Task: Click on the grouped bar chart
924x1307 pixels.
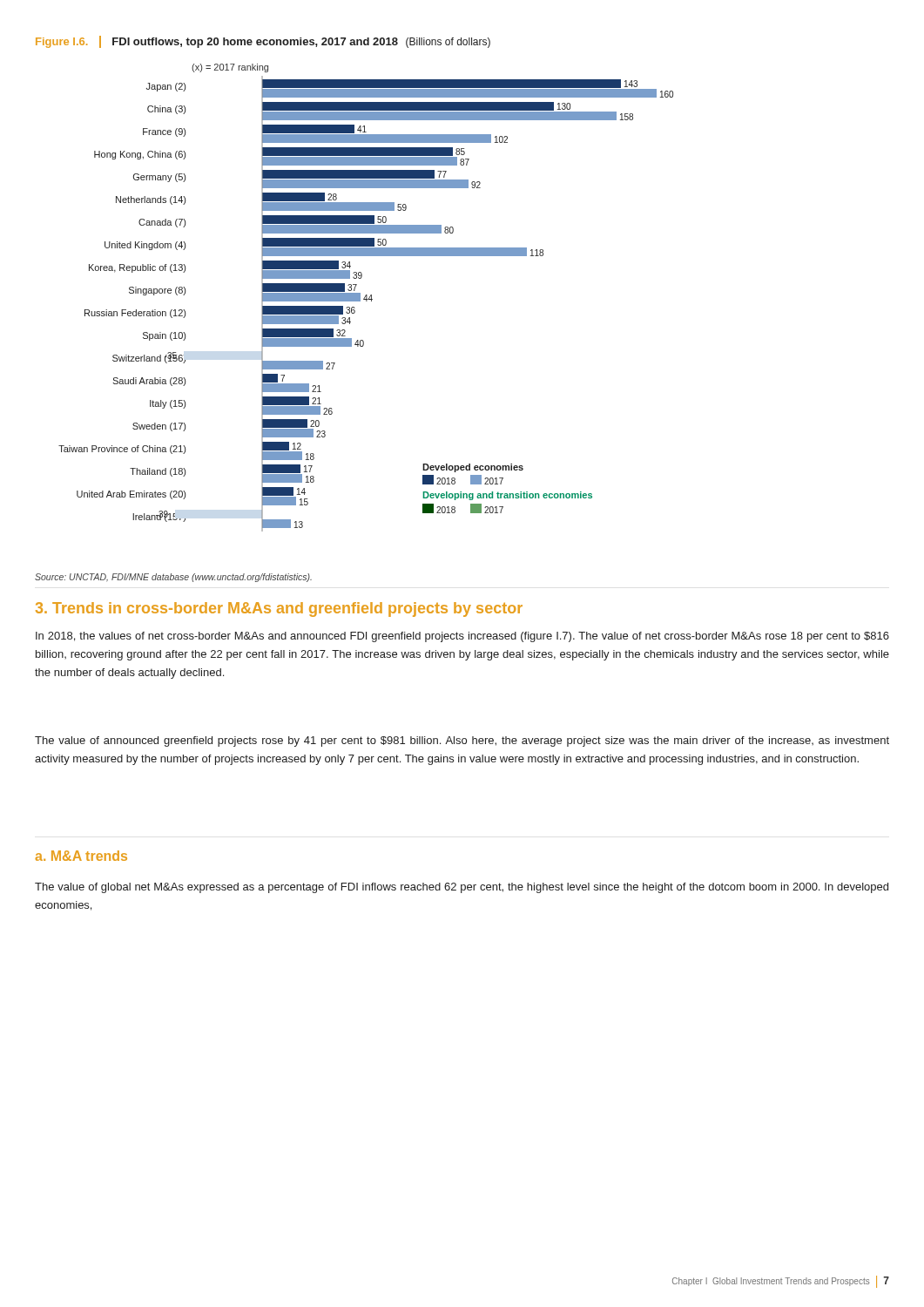Action: 462,309
